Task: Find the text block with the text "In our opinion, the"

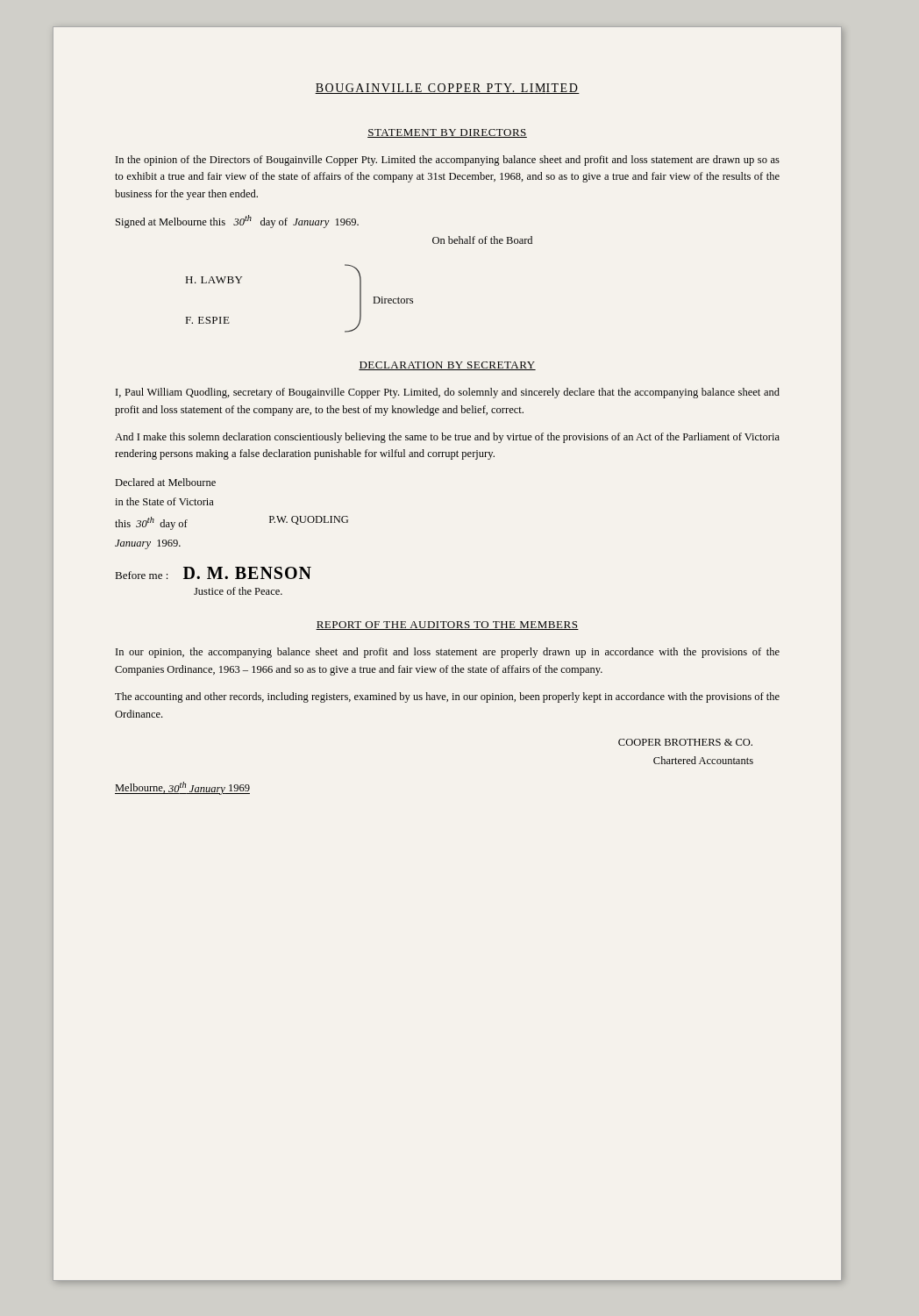Action: [x=447, y=661]
